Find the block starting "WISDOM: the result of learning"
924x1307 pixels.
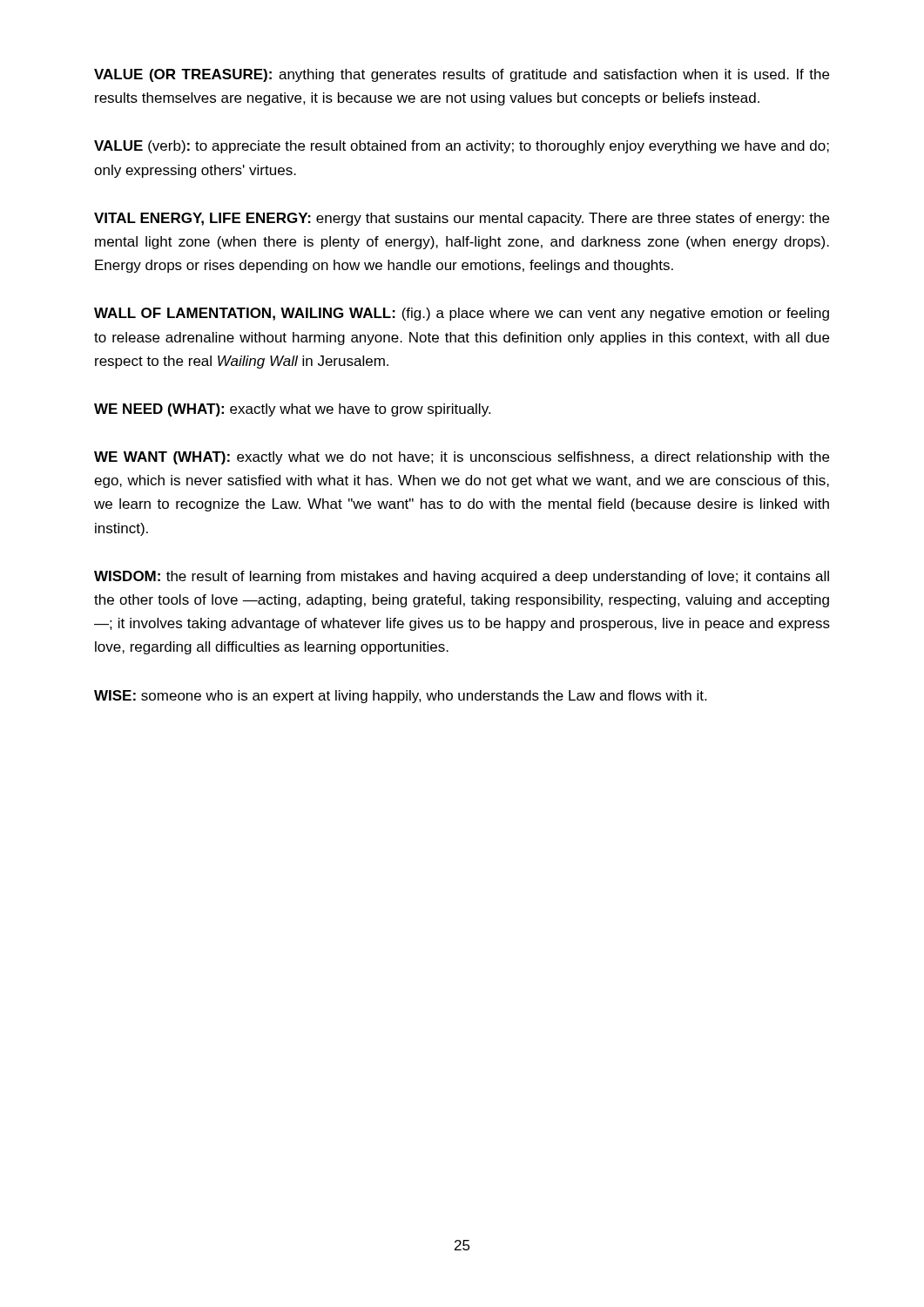462,612
